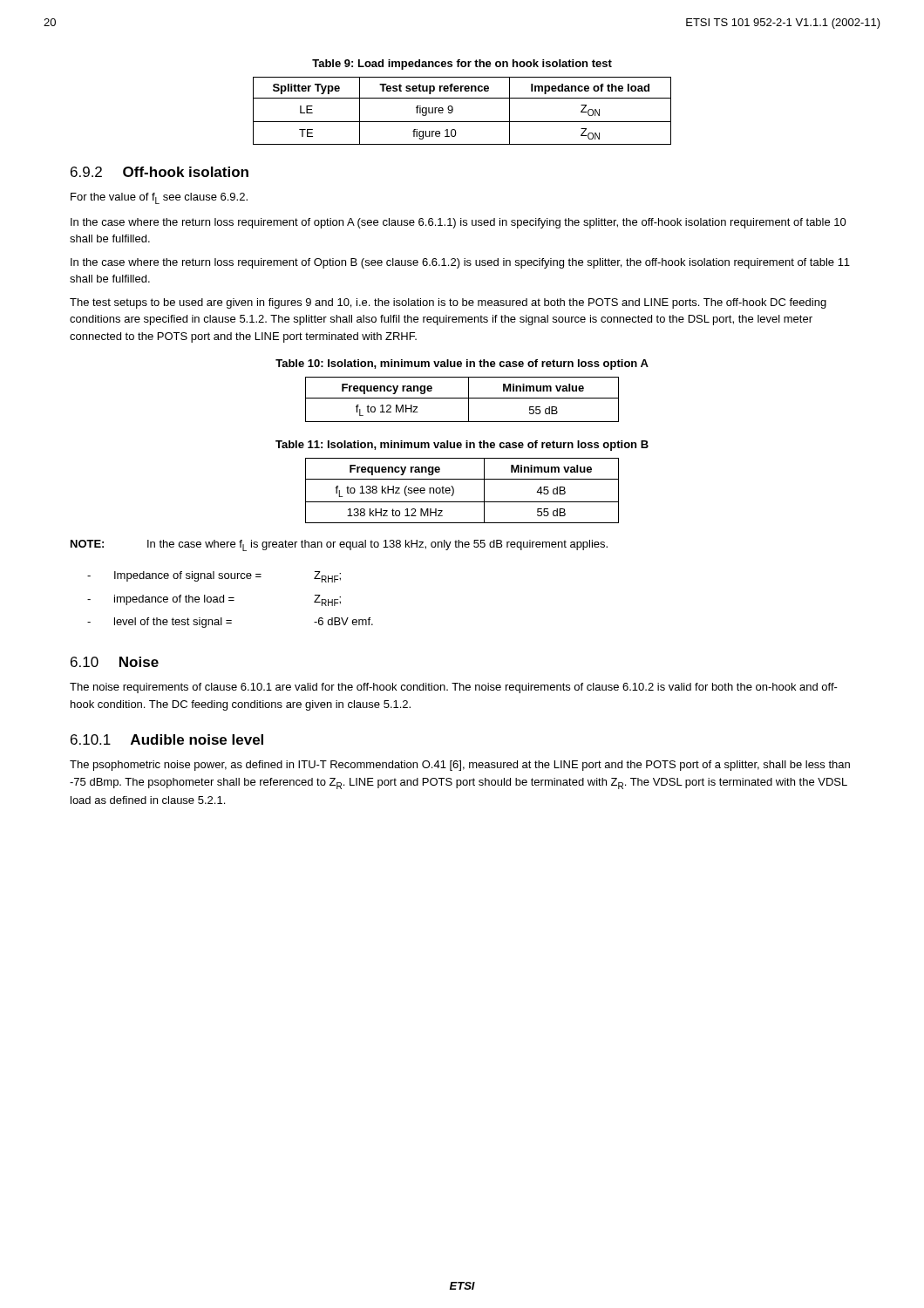Point to the block beginning "The noise requirements of clause"
Viewport: 924px width, 1308px height.
point(454,695)
